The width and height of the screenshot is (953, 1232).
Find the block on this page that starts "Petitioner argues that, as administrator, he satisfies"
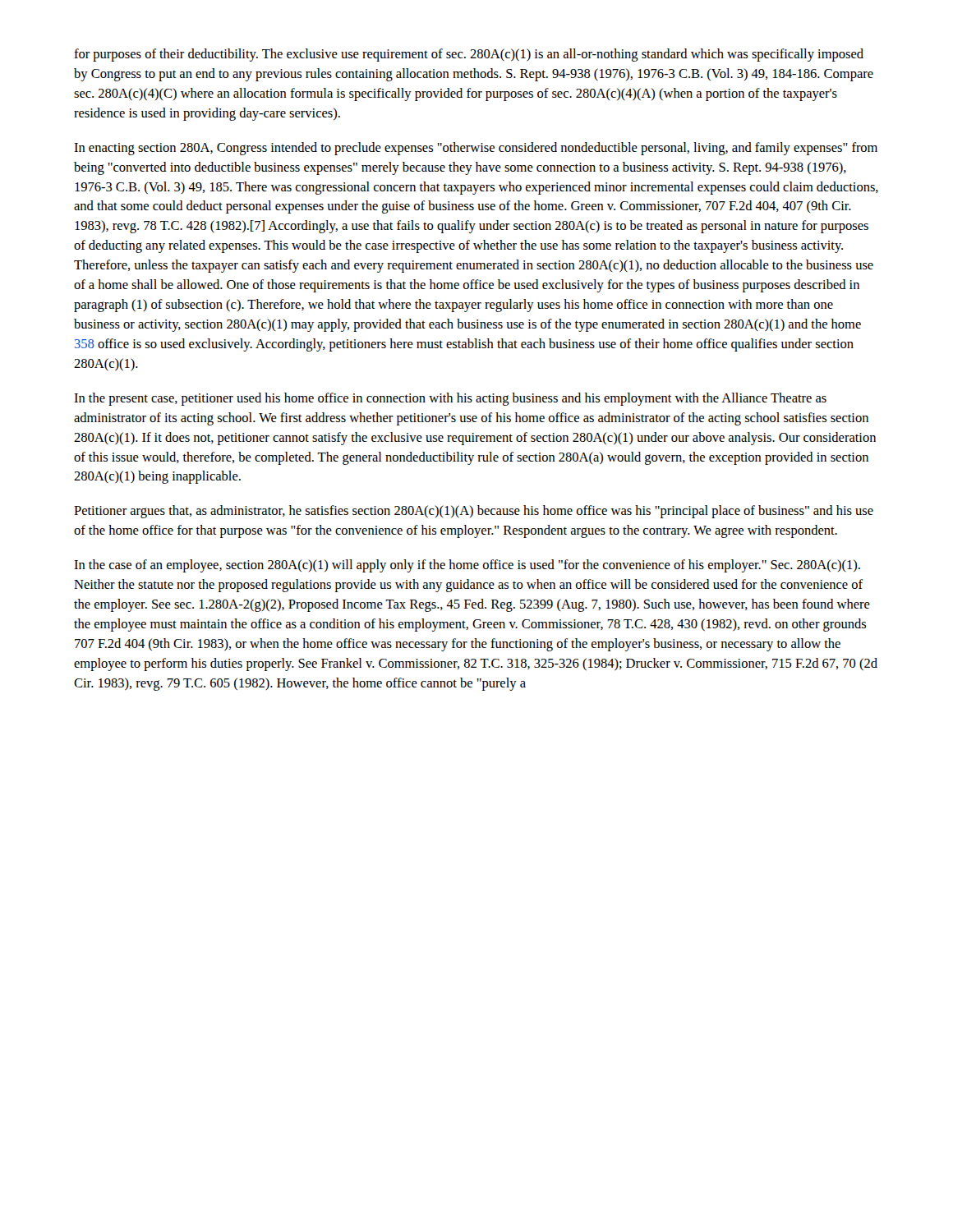coord(474,521)
